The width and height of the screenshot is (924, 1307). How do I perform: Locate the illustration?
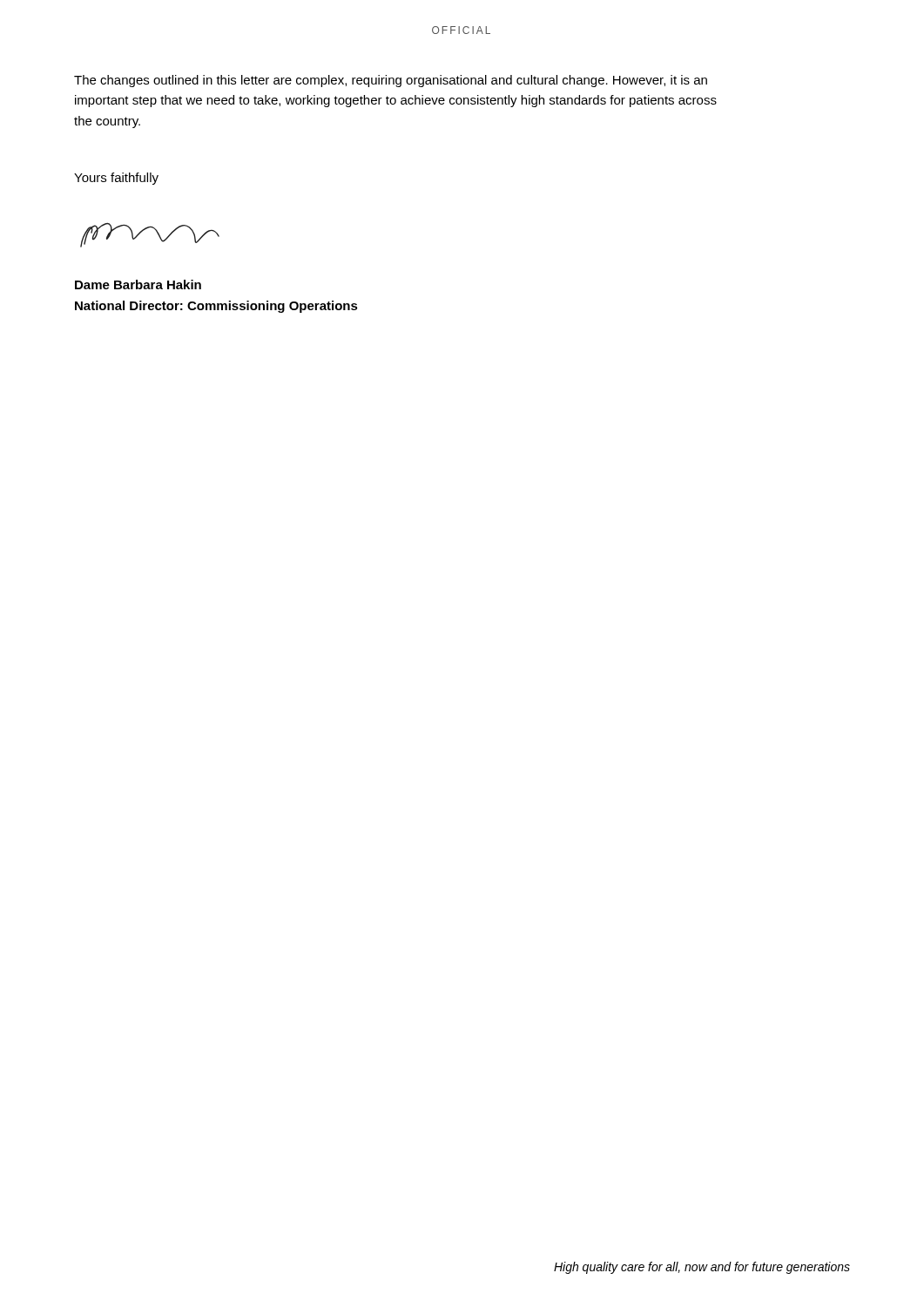coord(152,229)
